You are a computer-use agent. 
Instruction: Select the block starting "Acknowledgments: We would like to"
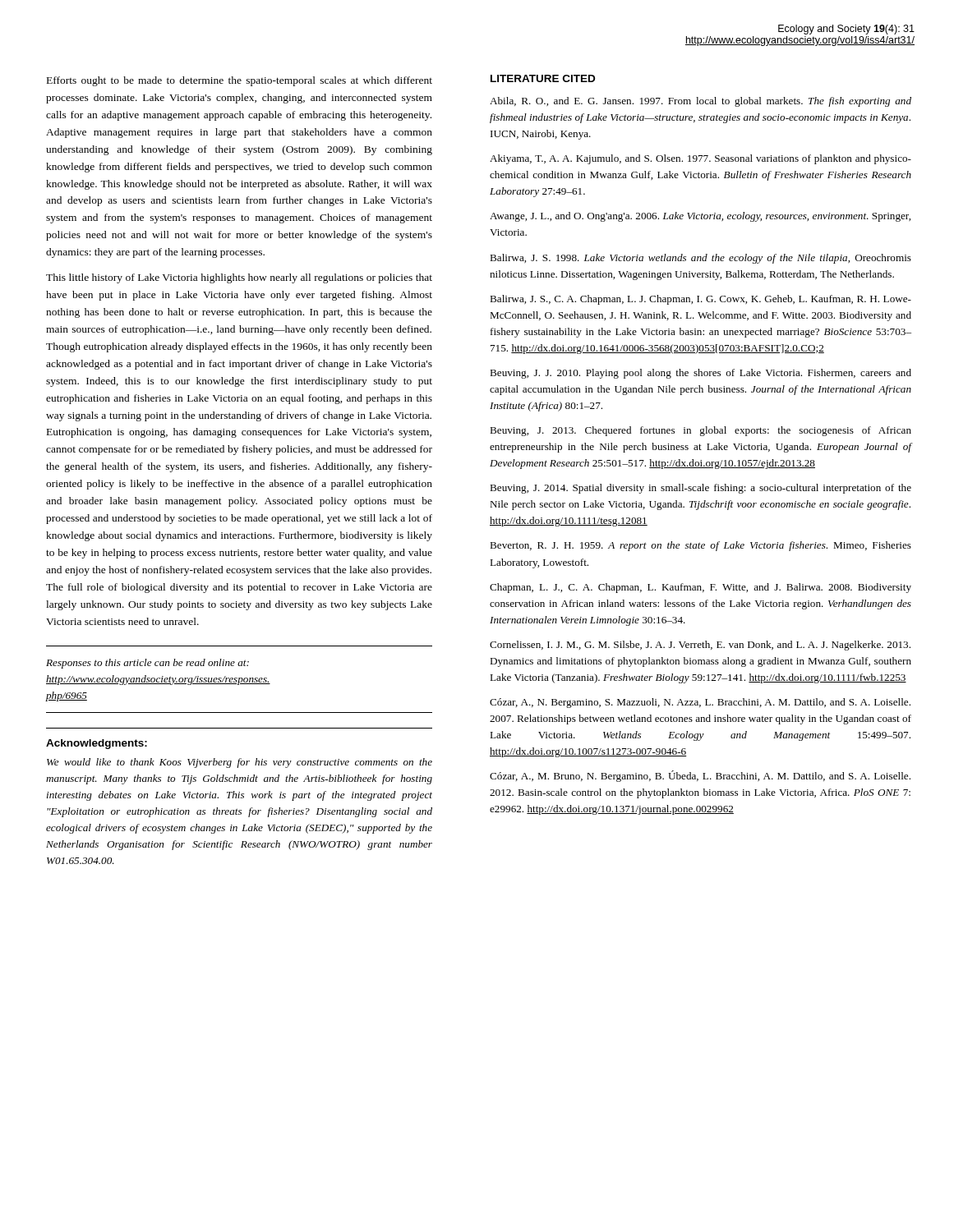(x=239, y=803)
